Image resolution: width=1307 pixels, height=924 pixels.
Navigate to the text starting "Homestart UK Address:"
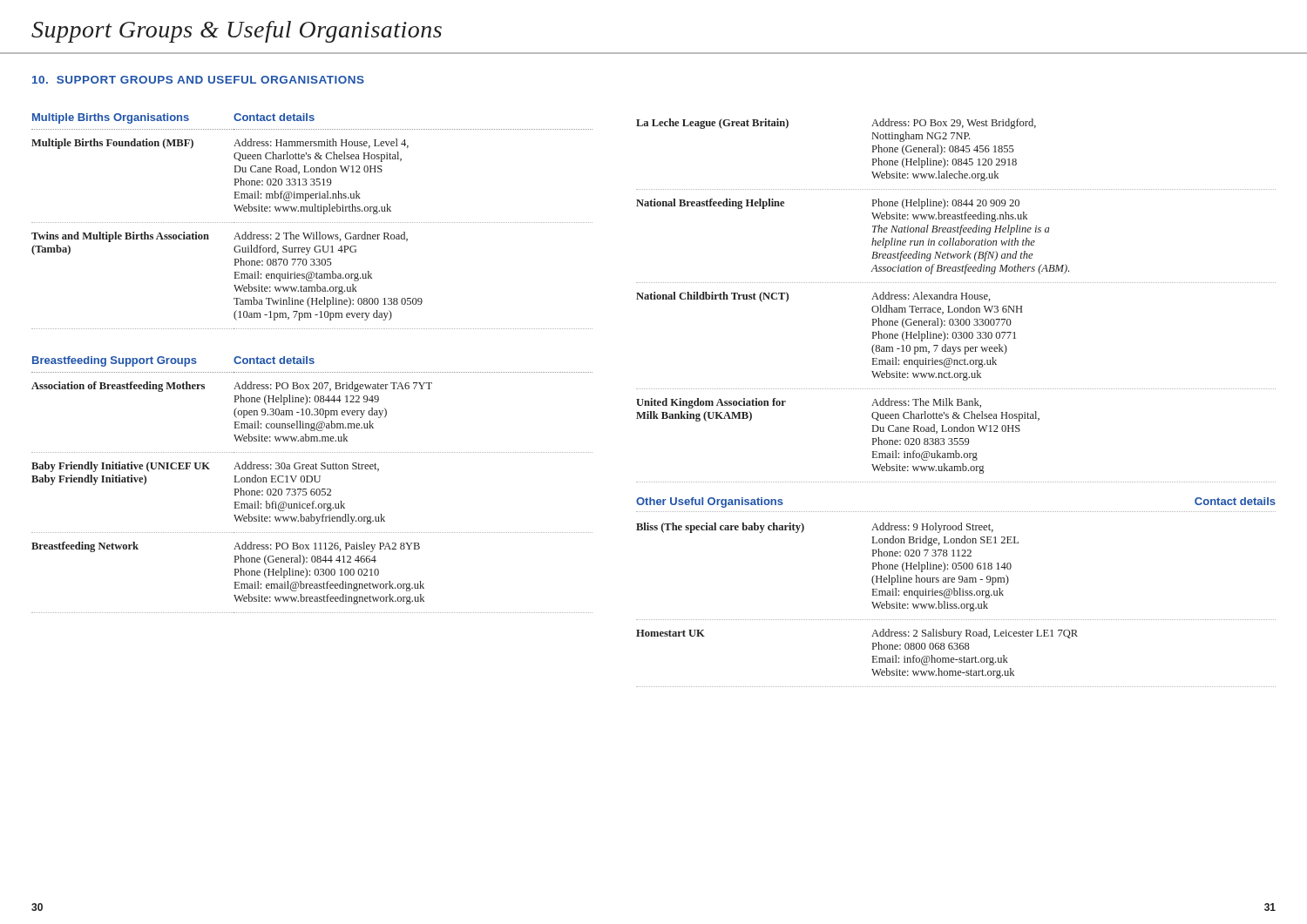click(956, 653)
